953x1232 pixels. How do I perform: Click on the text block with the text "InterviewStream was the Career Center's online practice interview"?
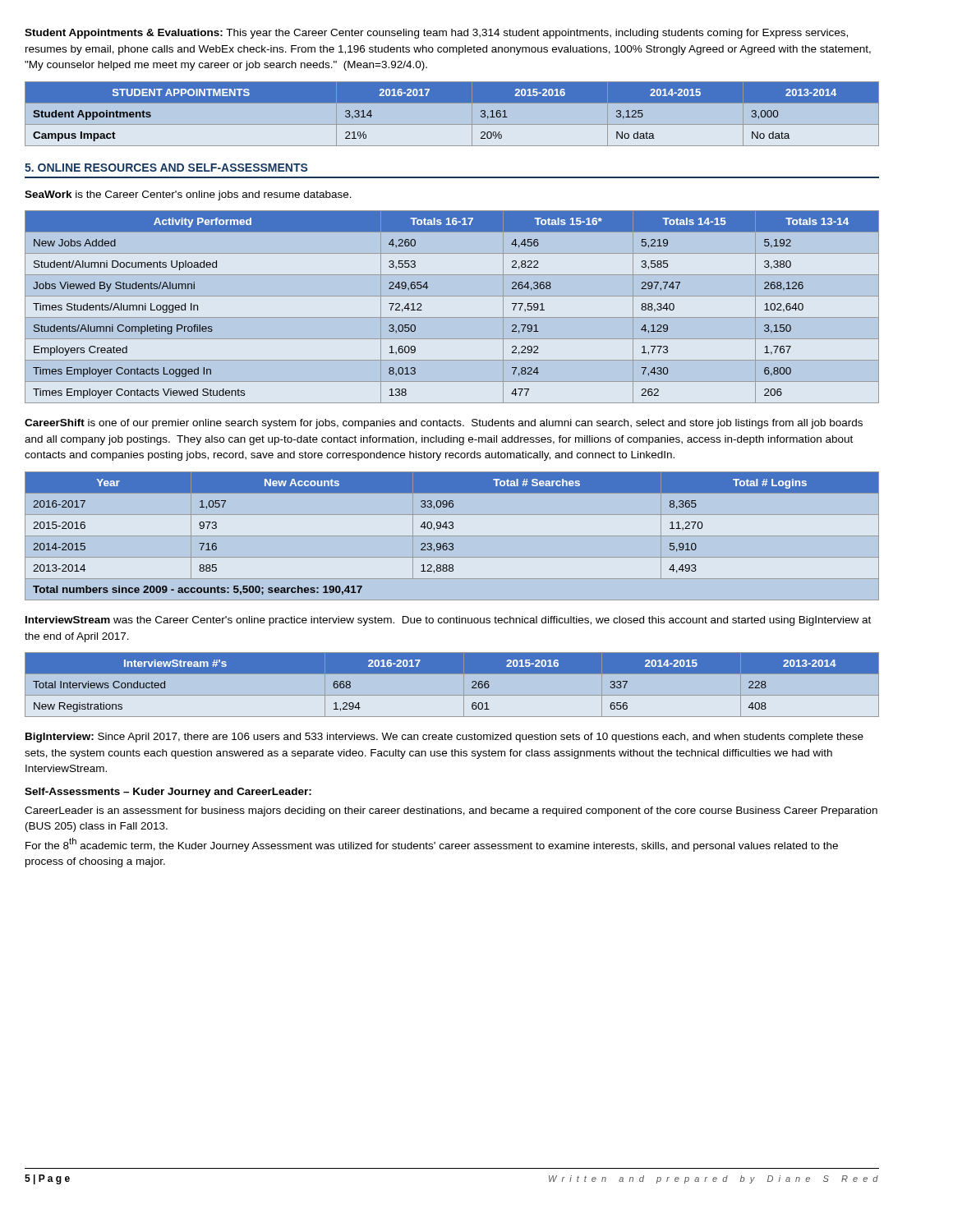tap(448, 628)
